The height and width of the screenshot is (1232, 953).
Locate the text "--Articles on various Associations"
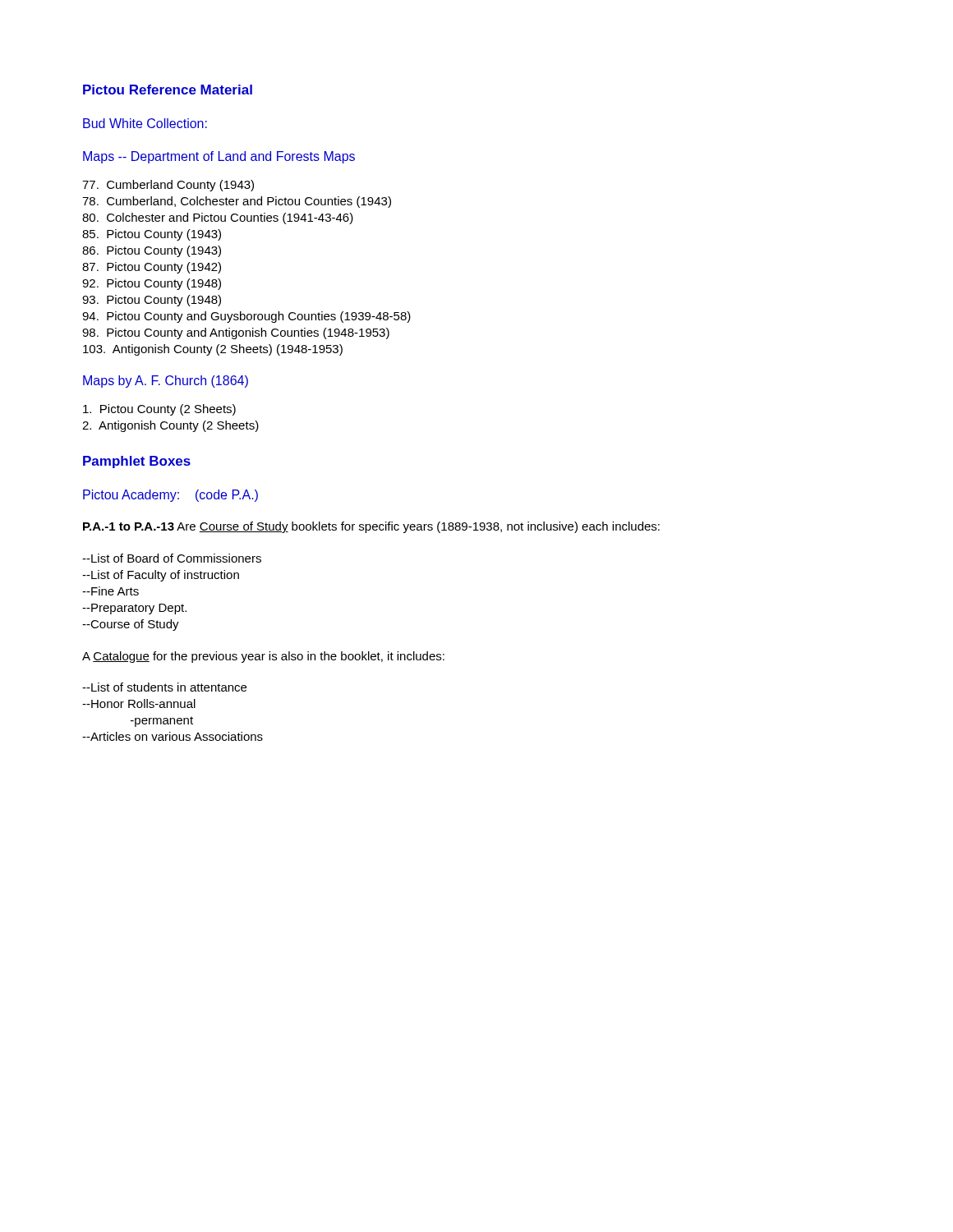click(173, 736)
